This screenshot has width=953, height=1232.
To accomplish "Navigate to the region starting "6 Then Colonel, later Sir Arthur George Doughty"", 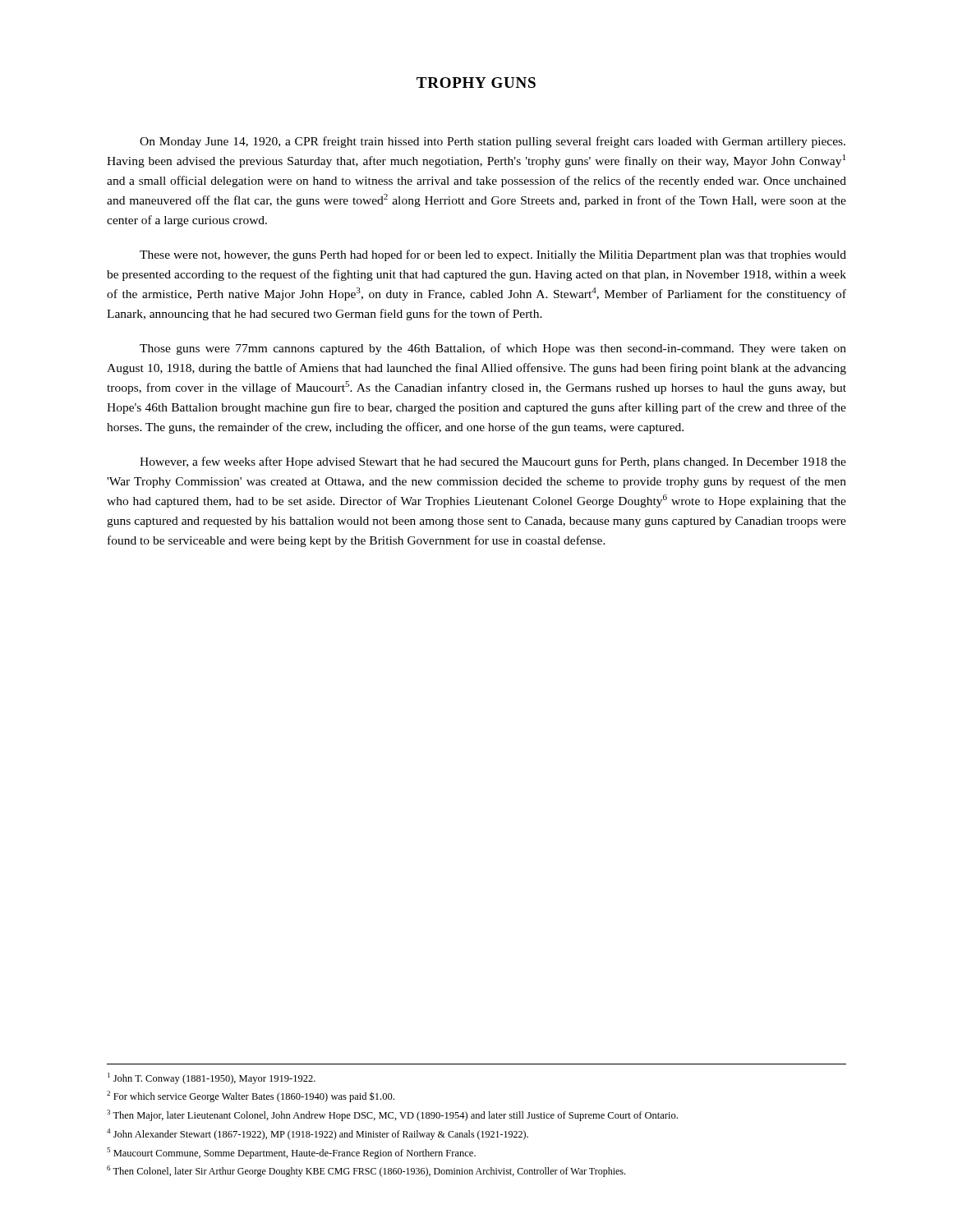I will tap(366, 1171).
